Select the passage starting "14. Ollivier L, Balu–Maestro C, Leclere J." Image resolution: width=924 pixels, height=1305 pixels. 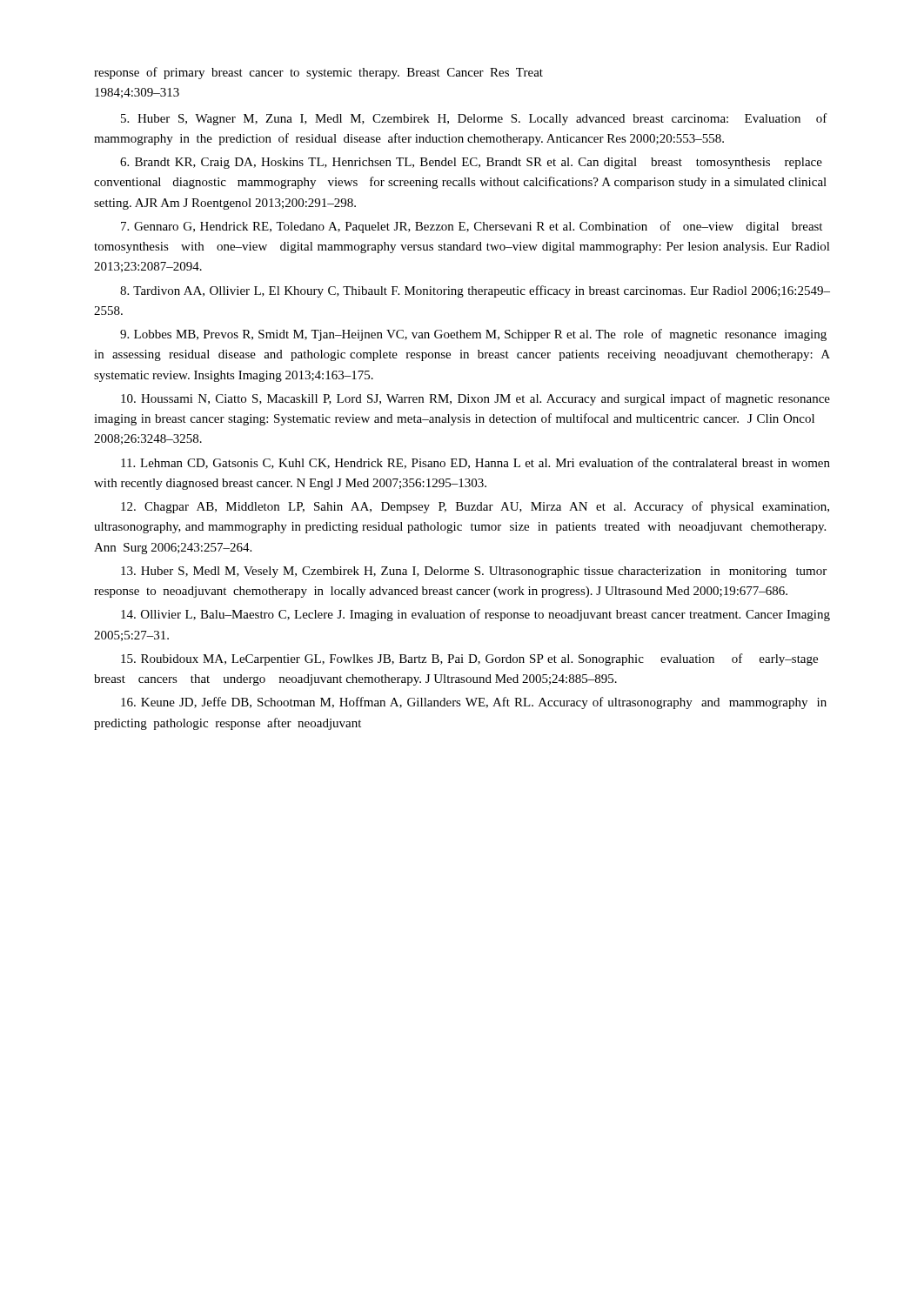(x=462, y=625)
